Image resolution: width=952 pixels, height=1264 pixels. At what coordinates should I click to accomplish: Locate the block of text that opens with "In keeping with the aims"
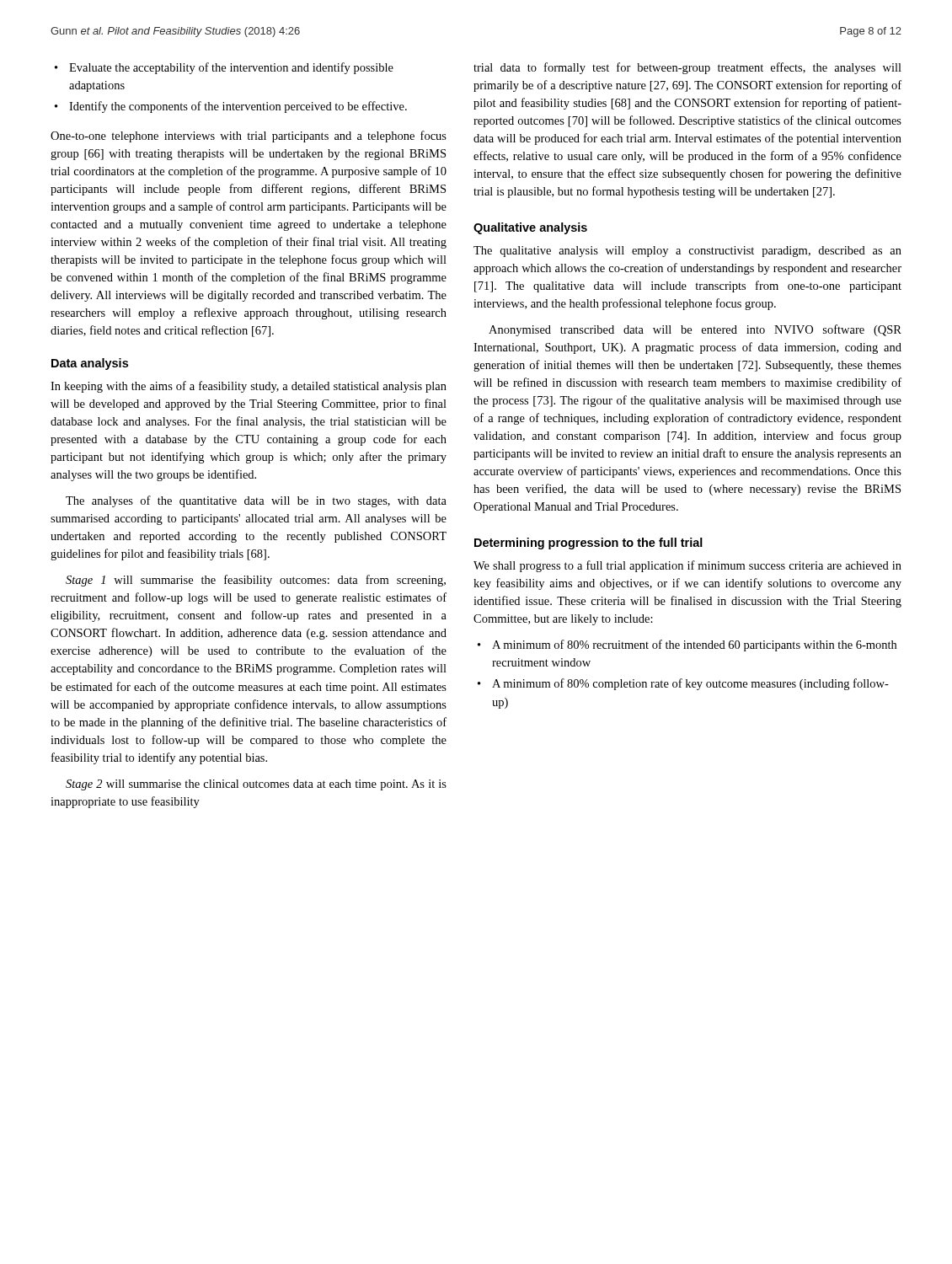pyautogui.click(x=249, y=594)
